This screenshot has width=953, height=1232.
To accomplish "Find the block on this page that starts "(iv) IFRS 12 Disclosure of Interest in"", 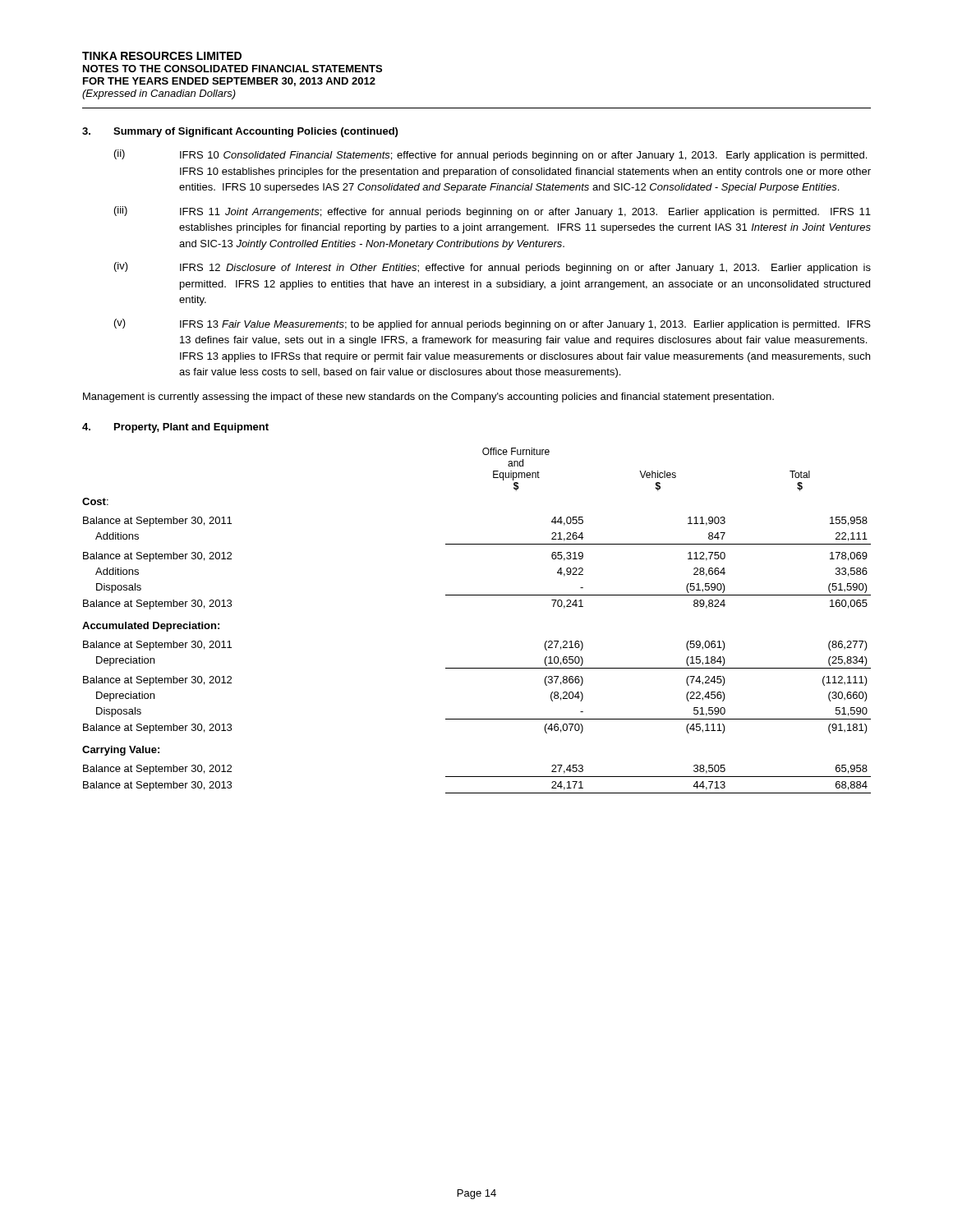I will point(476,284).
